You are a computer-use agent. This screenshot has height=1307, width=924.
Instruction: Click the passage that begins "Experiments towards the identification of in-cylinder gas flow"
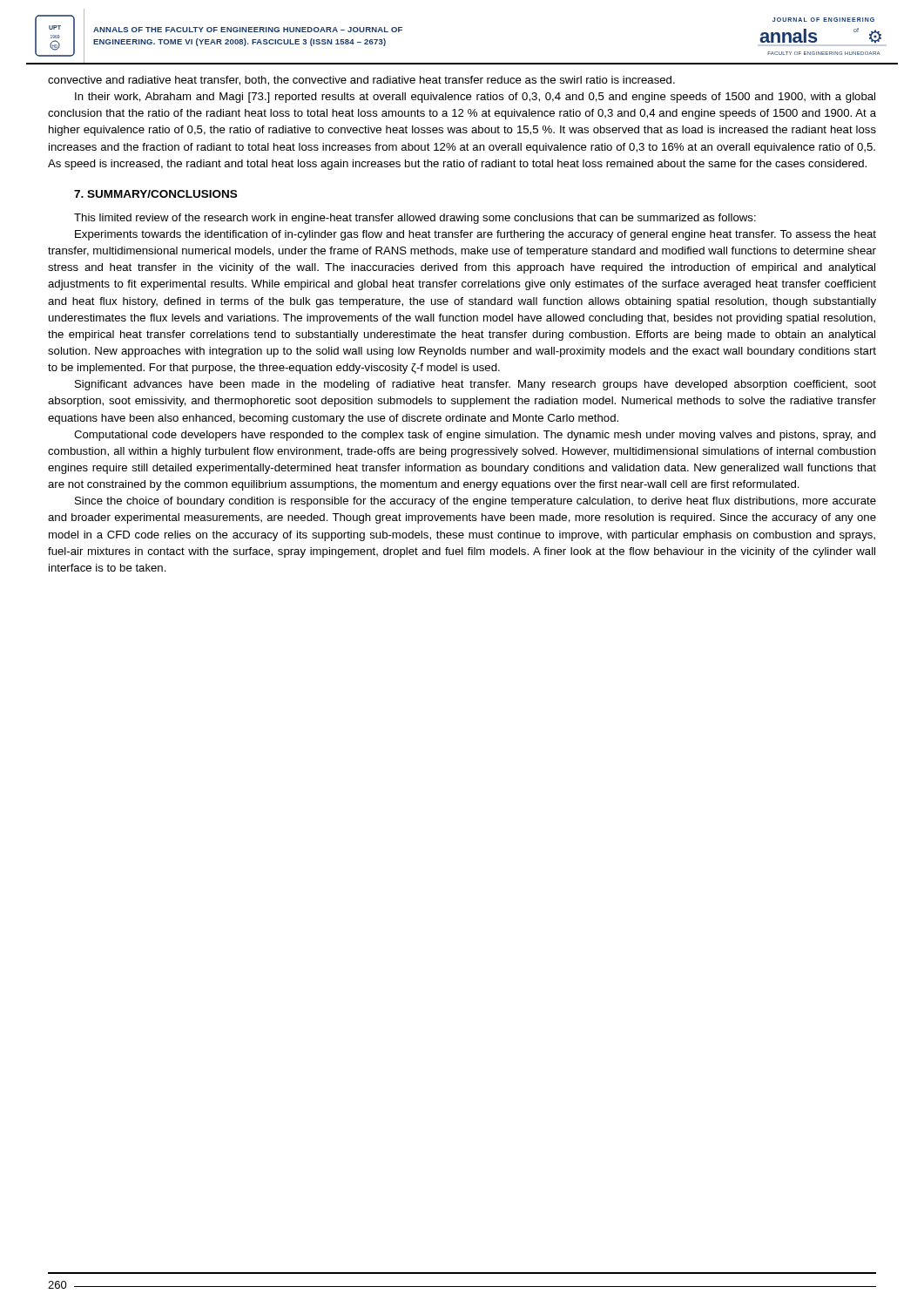[x=462, y=301]
